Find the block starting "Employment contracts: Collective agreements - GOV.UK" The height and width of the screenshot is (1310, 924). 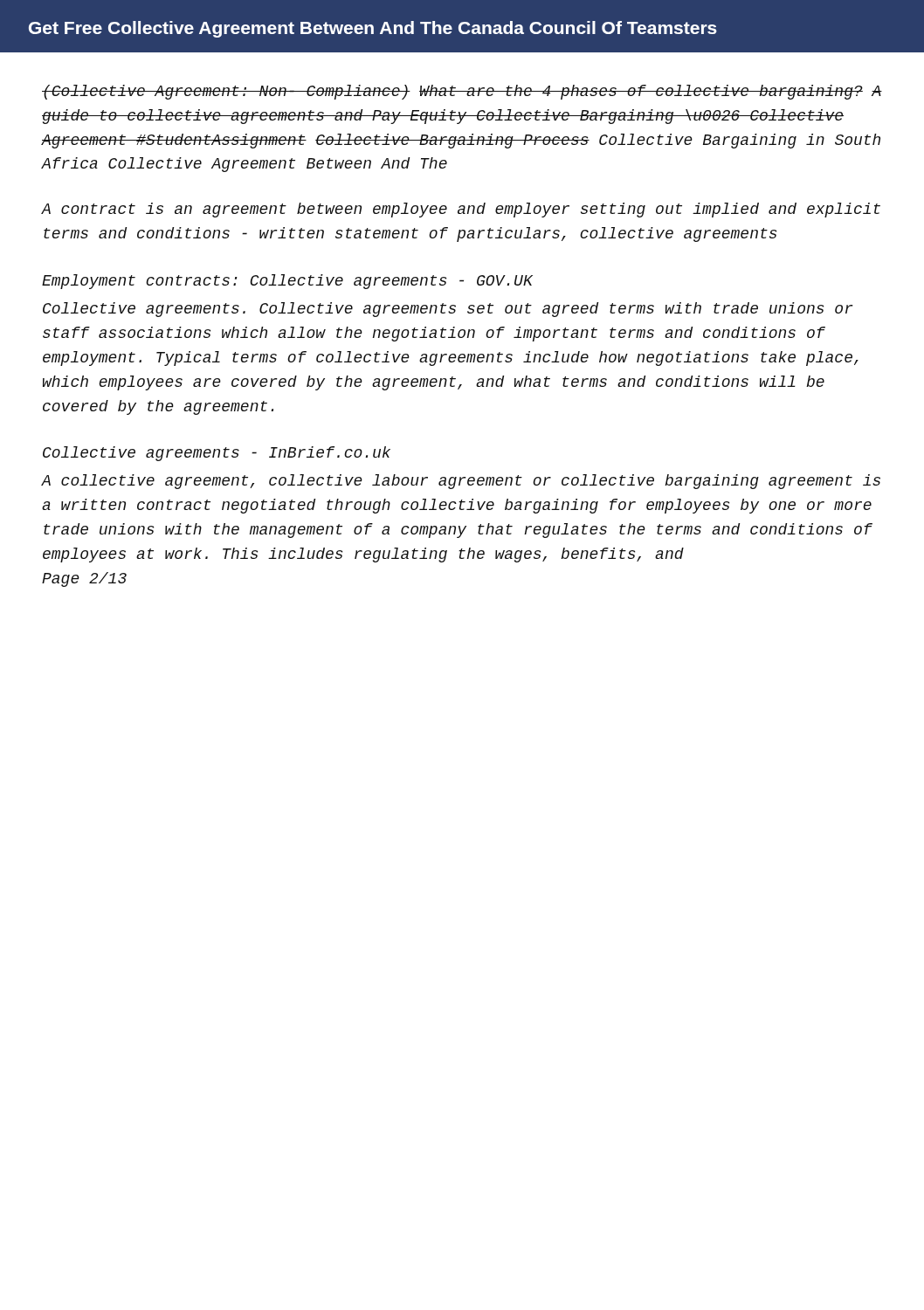click(287, 281)
